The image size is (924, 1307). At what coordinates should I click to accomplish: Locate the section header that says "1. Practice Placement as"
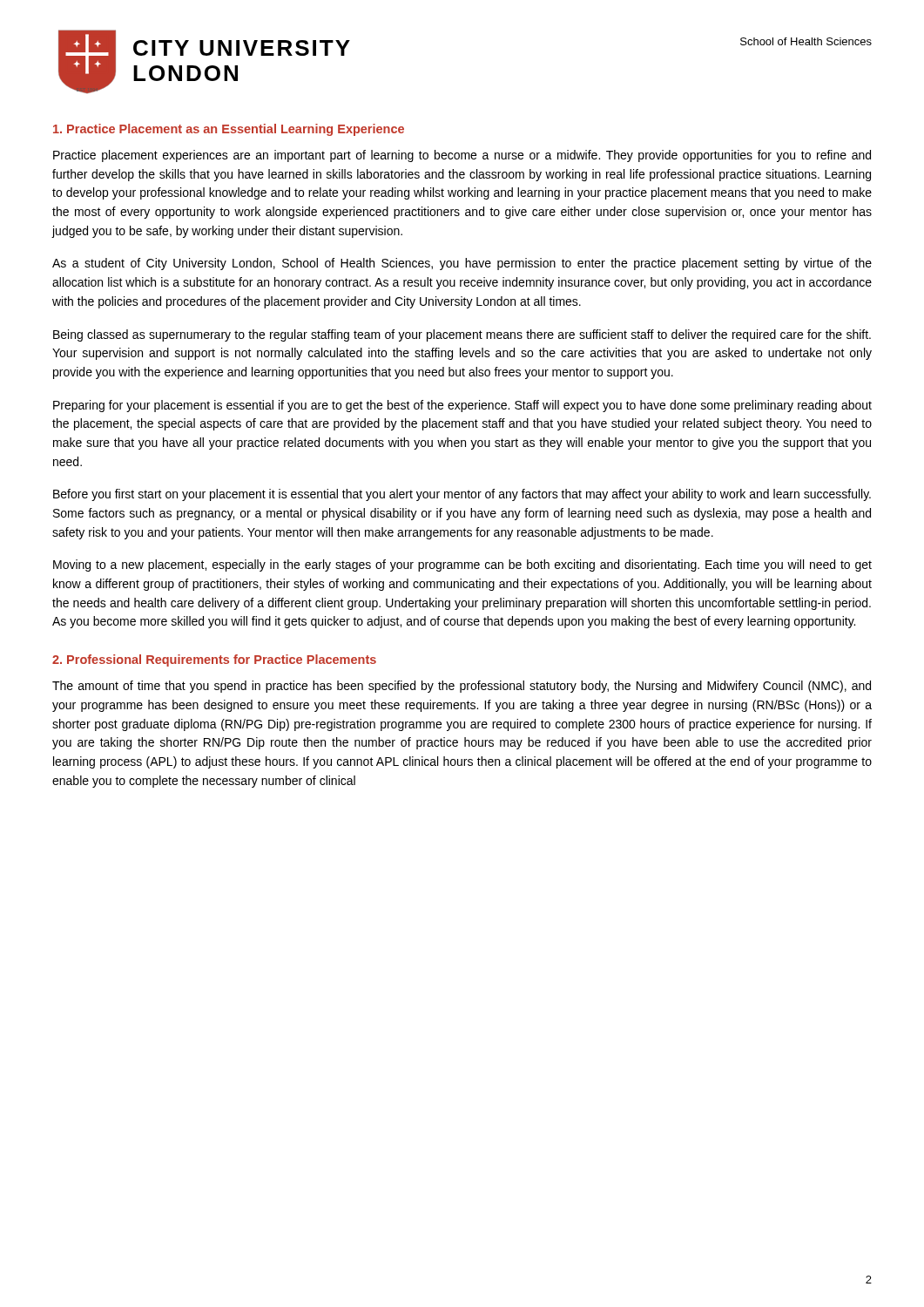pyautogui.click(x=228, y=129)
